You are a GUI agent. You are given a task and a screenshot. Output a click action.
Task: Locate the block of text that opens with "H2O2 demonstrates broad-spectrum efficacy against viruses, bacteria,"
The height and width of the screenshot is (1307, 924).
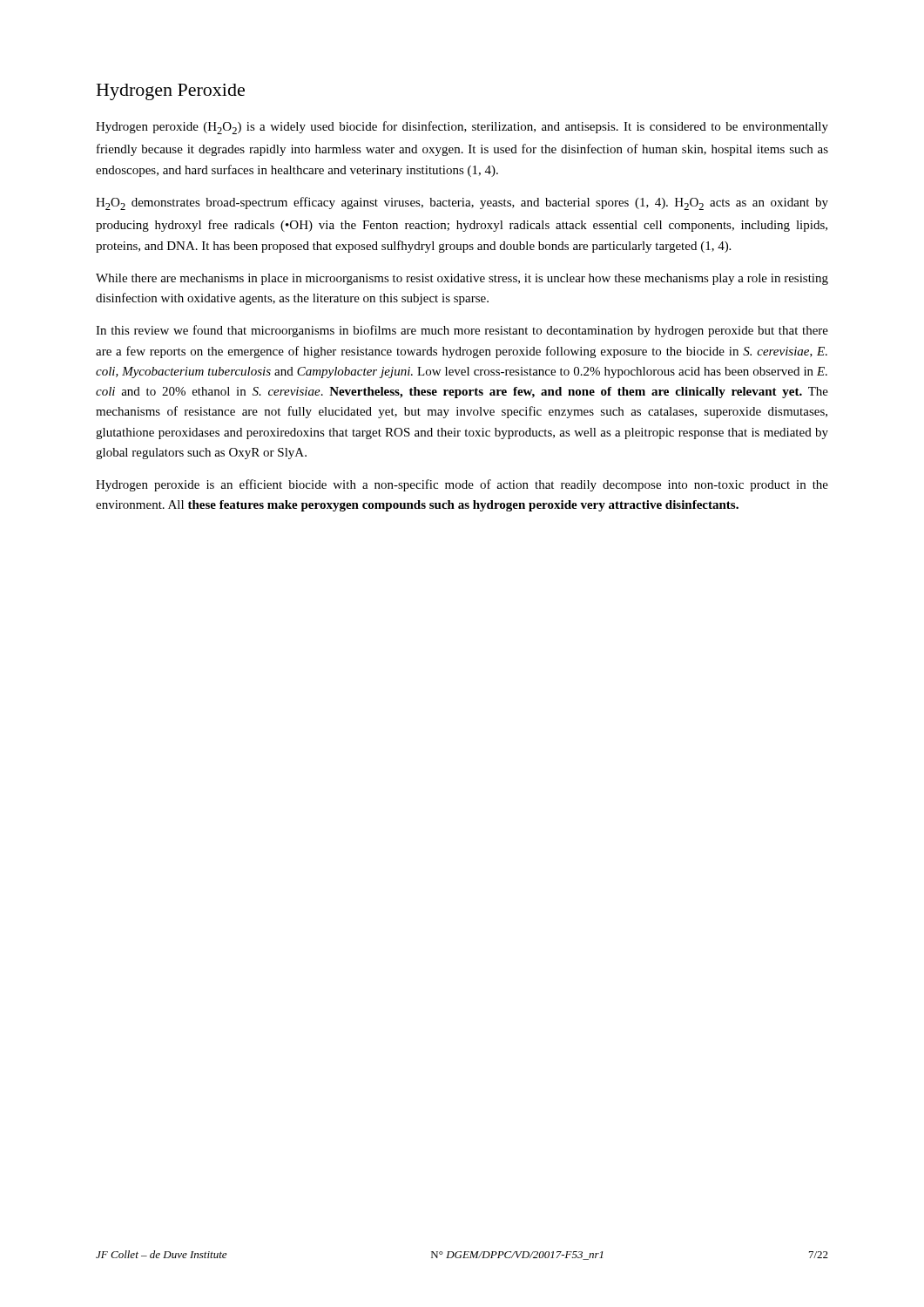pos(462,224)
